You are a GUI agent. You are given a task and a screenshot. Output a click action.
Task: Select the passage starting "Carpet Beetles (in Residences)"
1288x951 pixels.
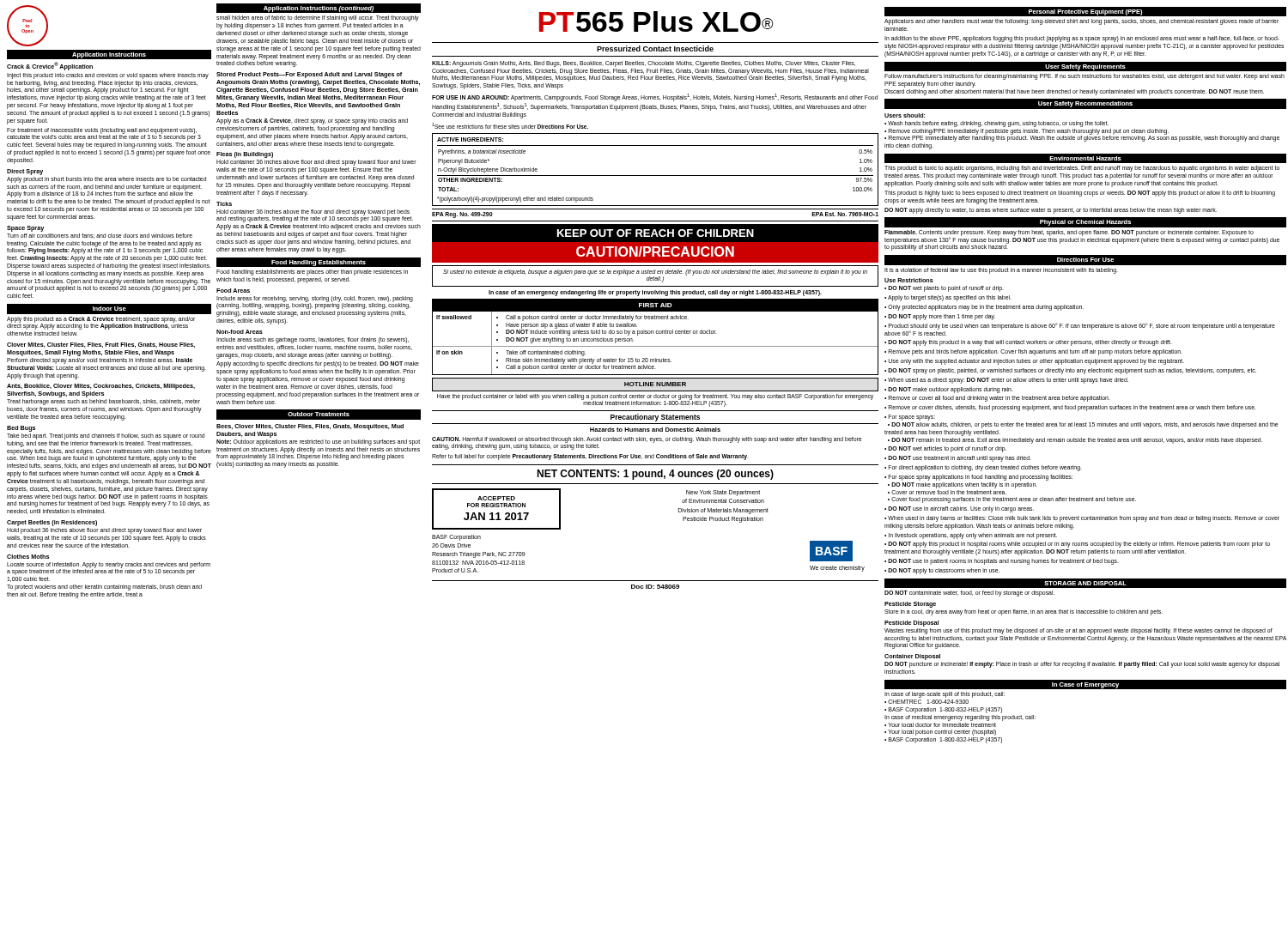(52, 522)
